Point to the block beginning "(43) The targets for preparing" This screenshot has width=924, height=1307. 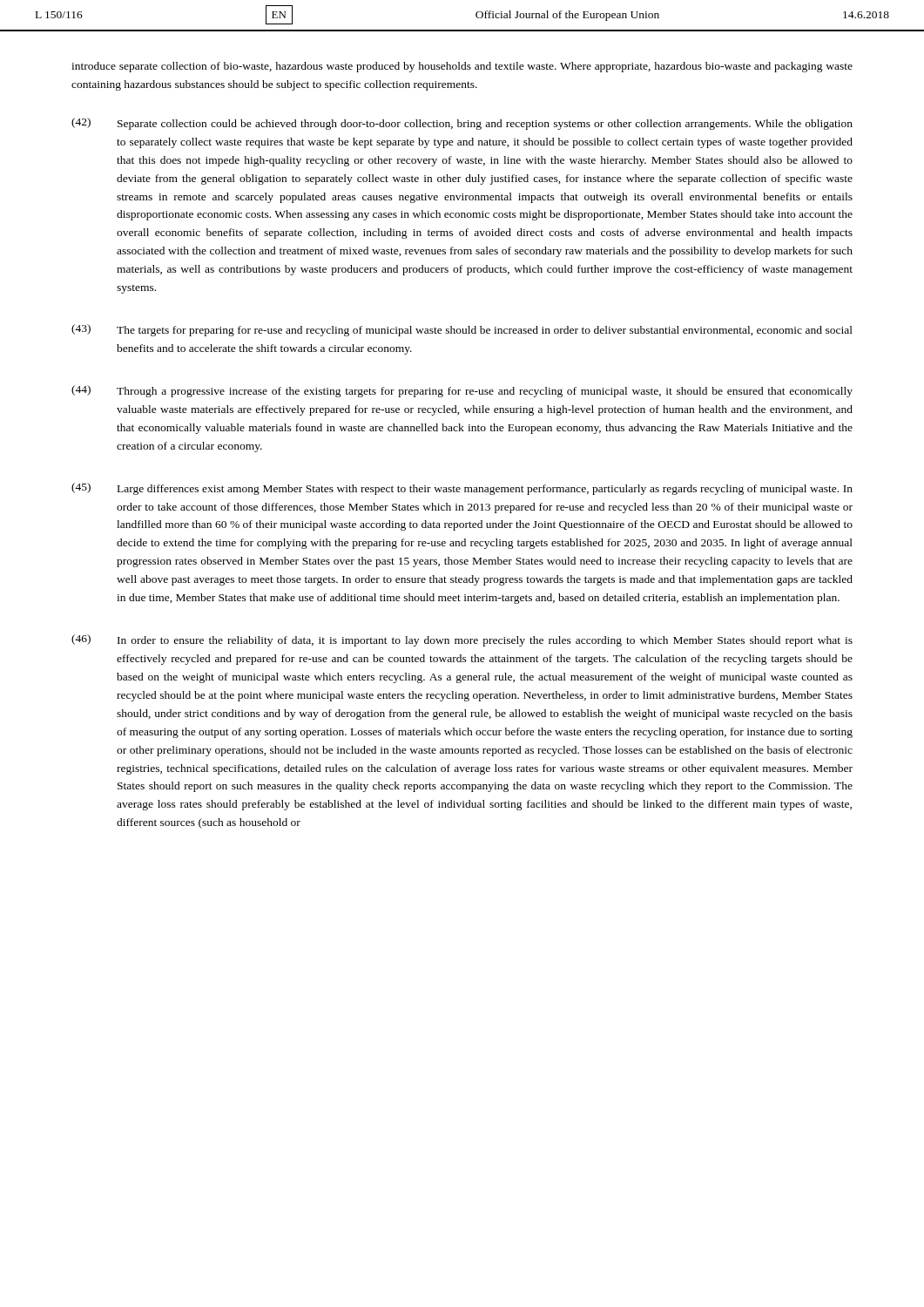462,340
